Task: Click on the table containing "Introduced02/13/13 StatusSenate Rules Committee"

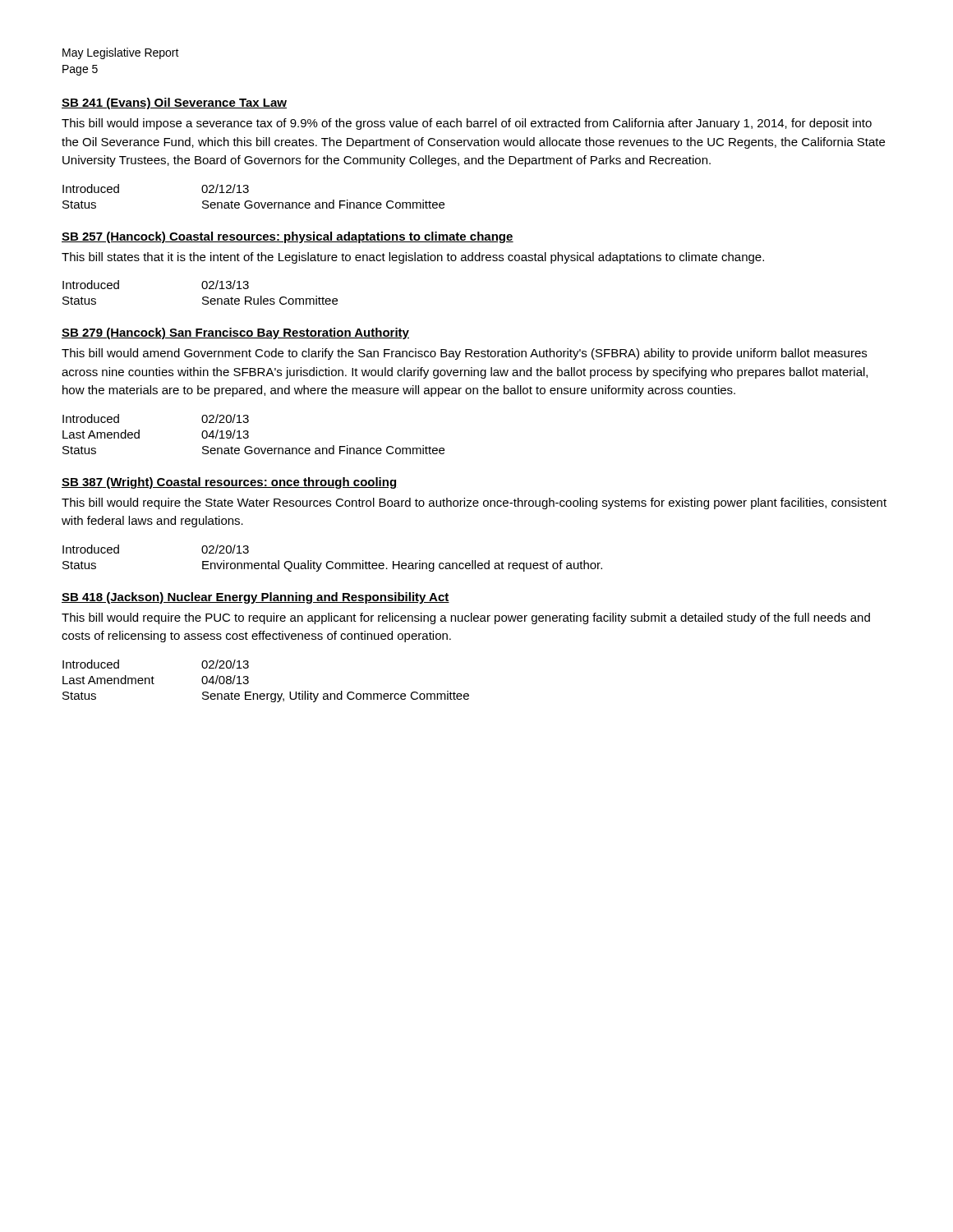Action: [x=476, y=293]
